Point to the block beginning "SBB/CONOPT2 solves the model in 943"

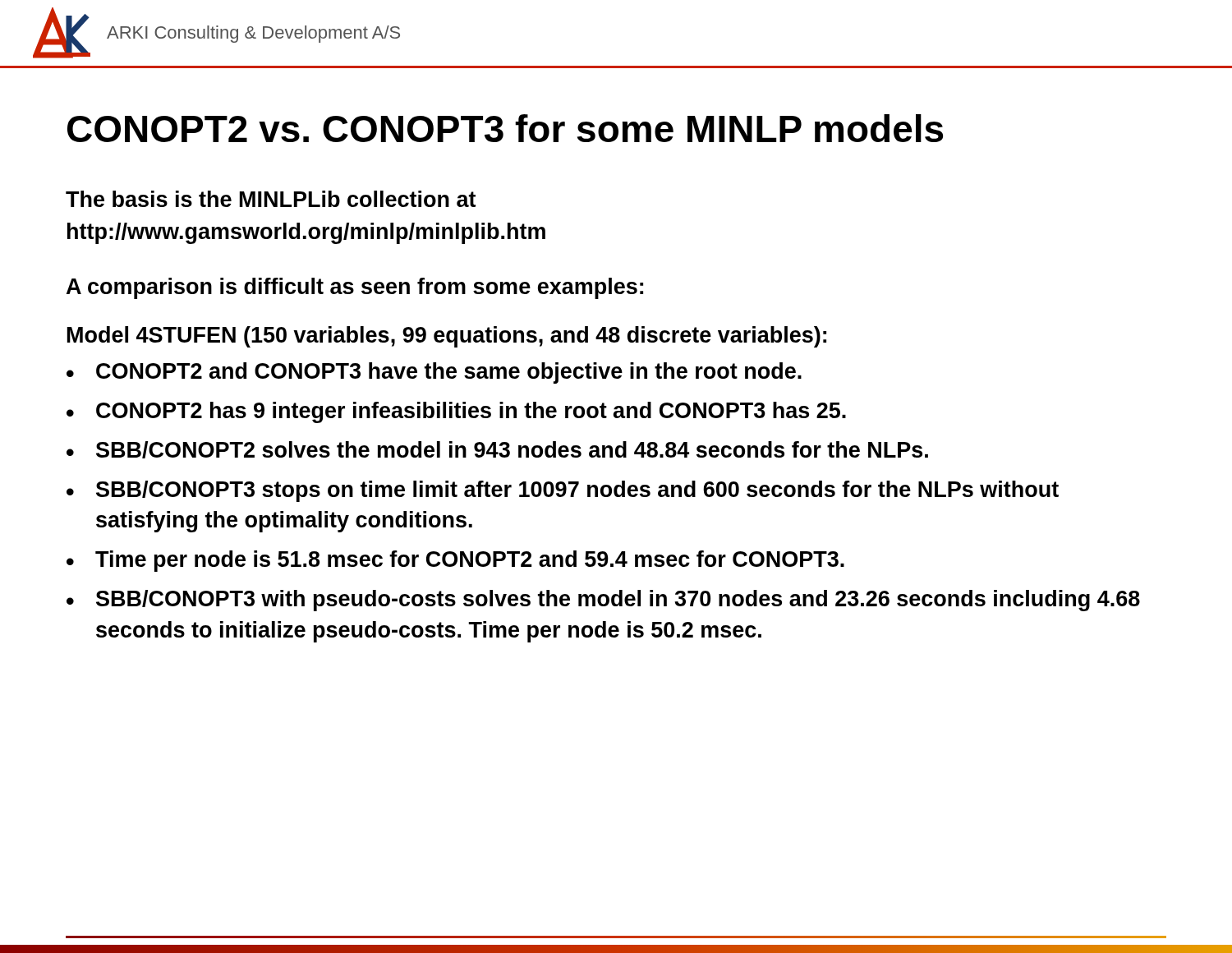click(x=512, y=450)
